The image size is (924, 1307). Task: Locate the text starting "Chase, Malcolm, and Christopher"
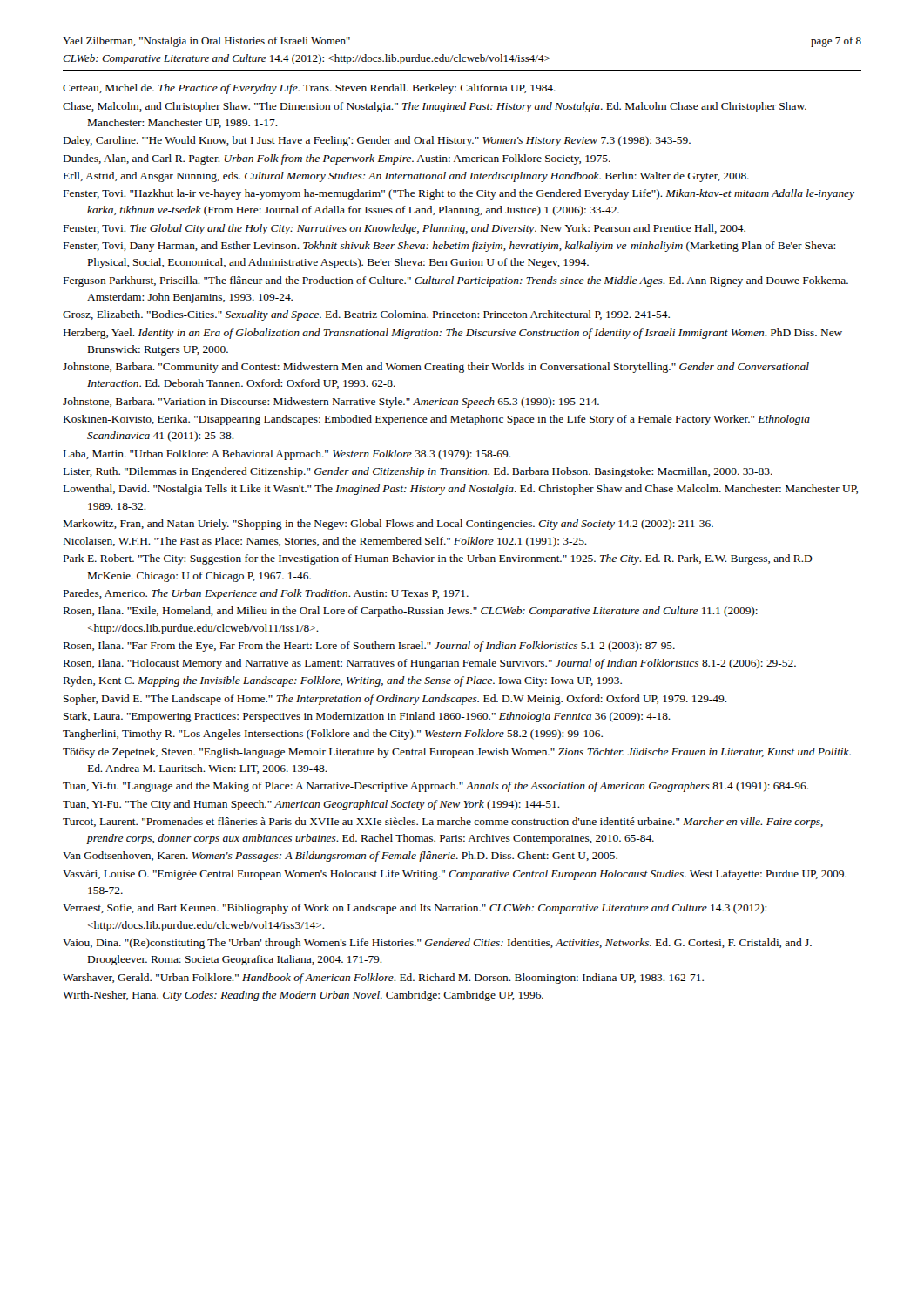[435, 114]
